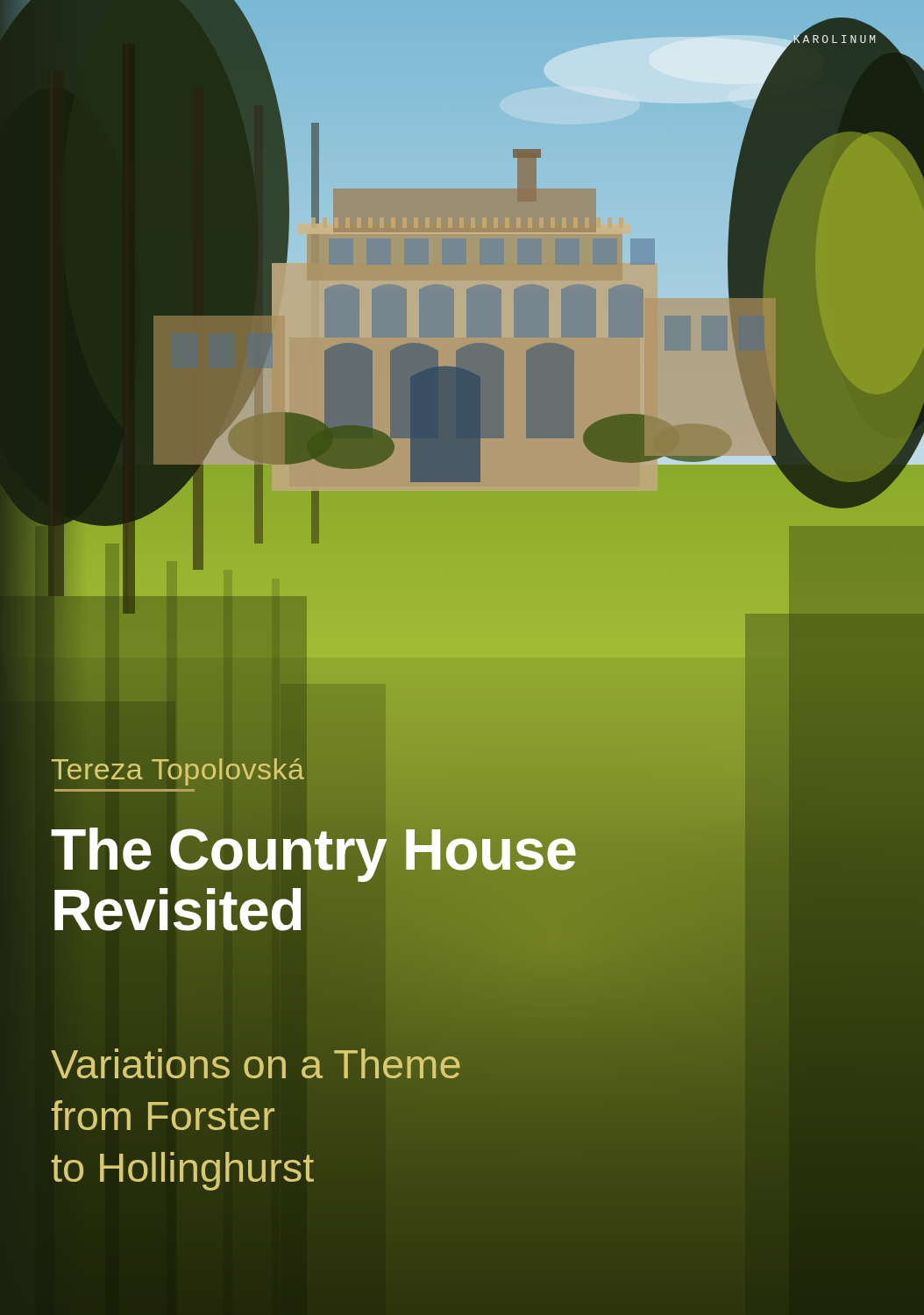Where does it say "Tereza Topolovská"?
924x1315 pixels.
(178, 769)
